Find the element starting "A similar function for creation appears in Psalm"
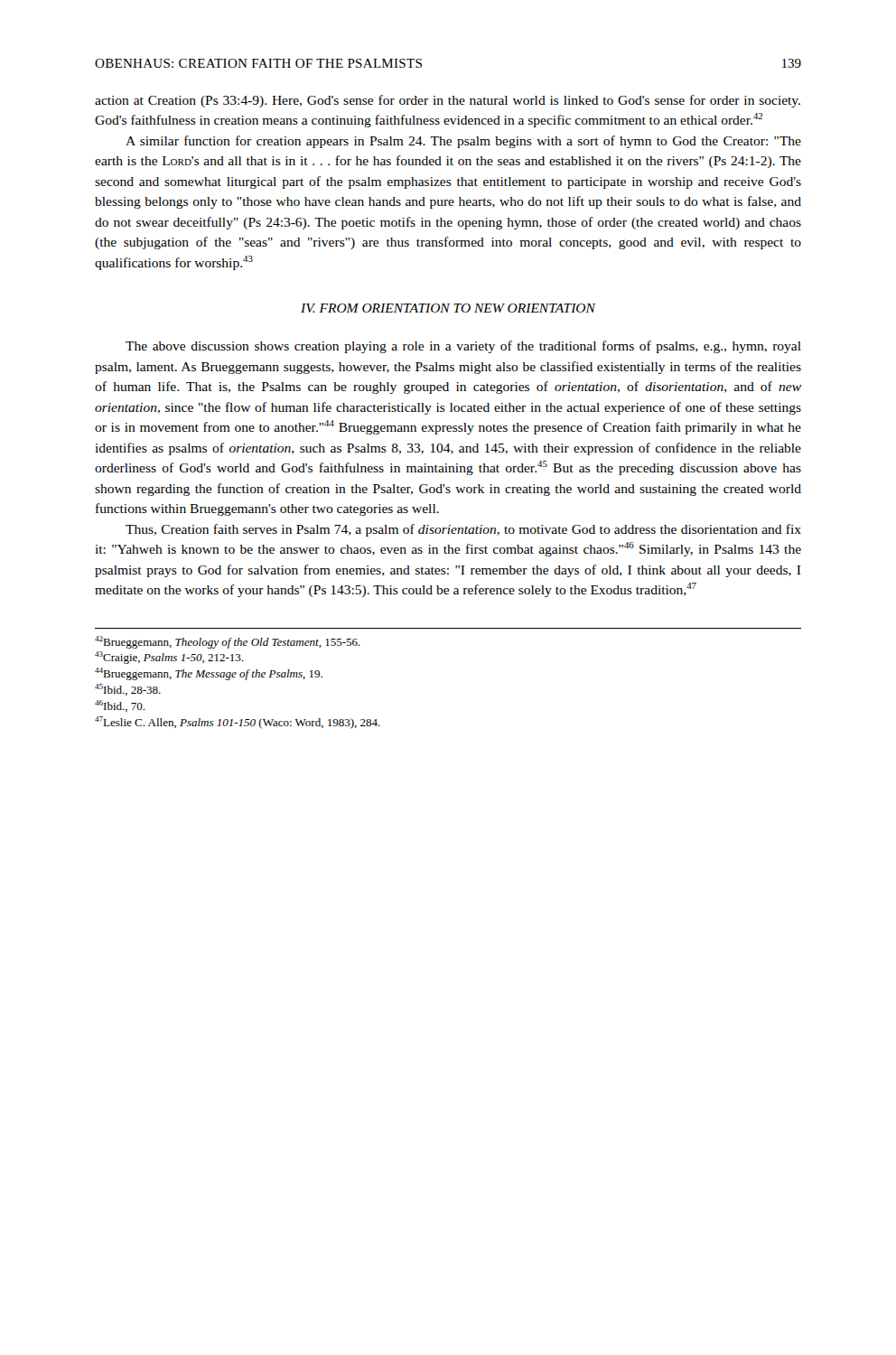Image resolution: width=896 pixels, height=1355 pixels. click(x=448, y=202)
